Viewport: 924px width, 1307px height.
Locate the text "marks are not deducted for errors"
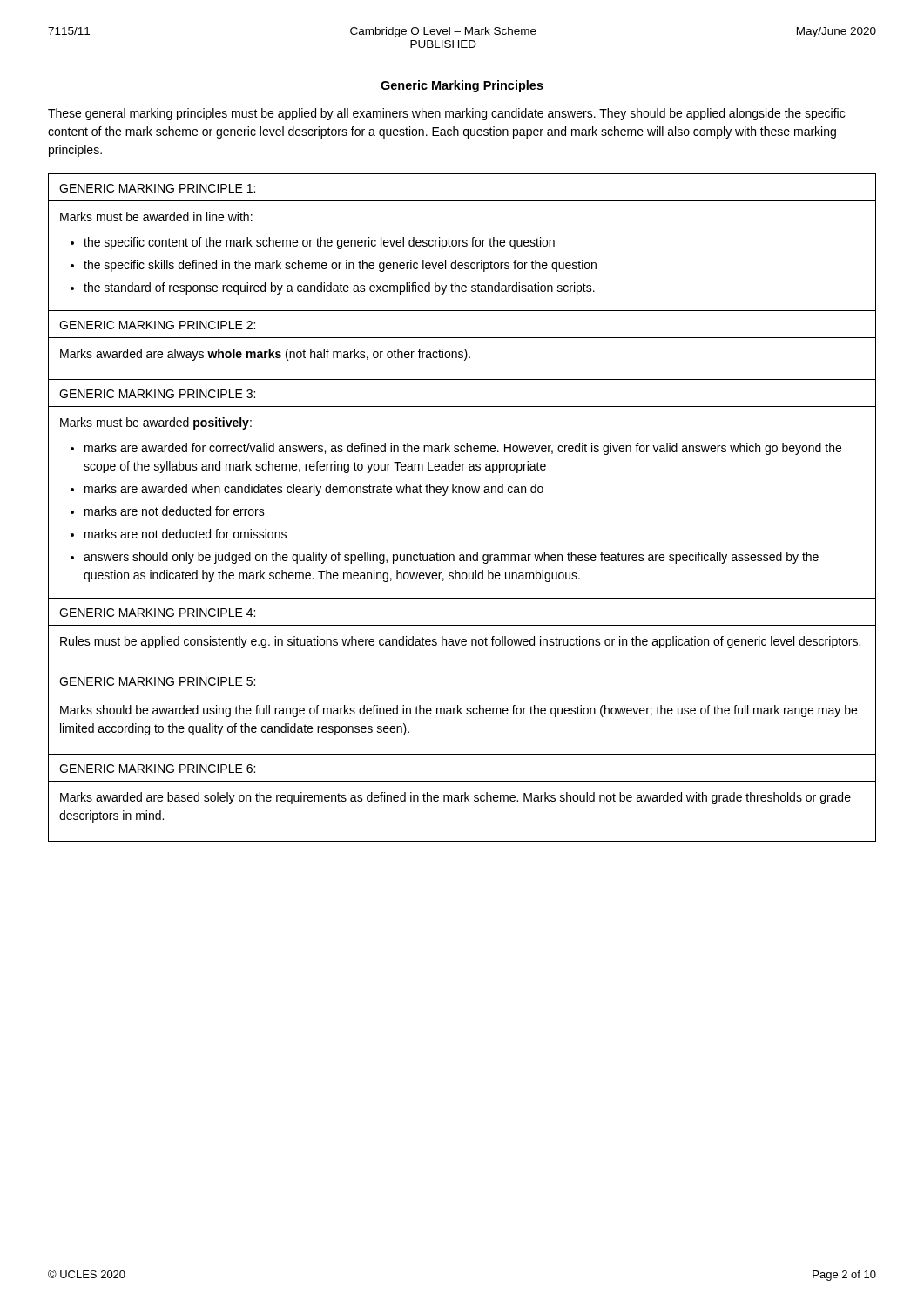[174, 511]
